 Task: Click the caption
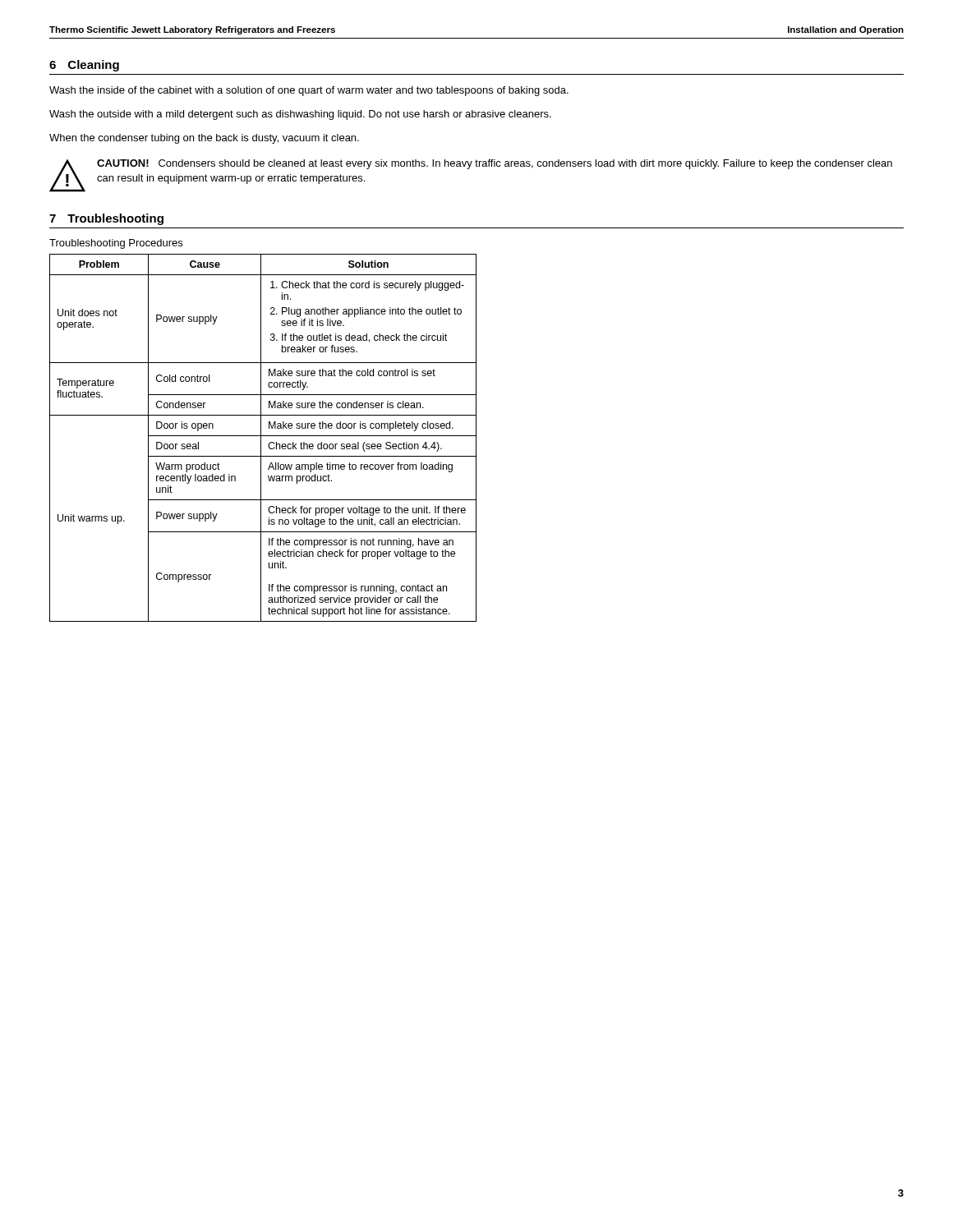click(116, 242)
